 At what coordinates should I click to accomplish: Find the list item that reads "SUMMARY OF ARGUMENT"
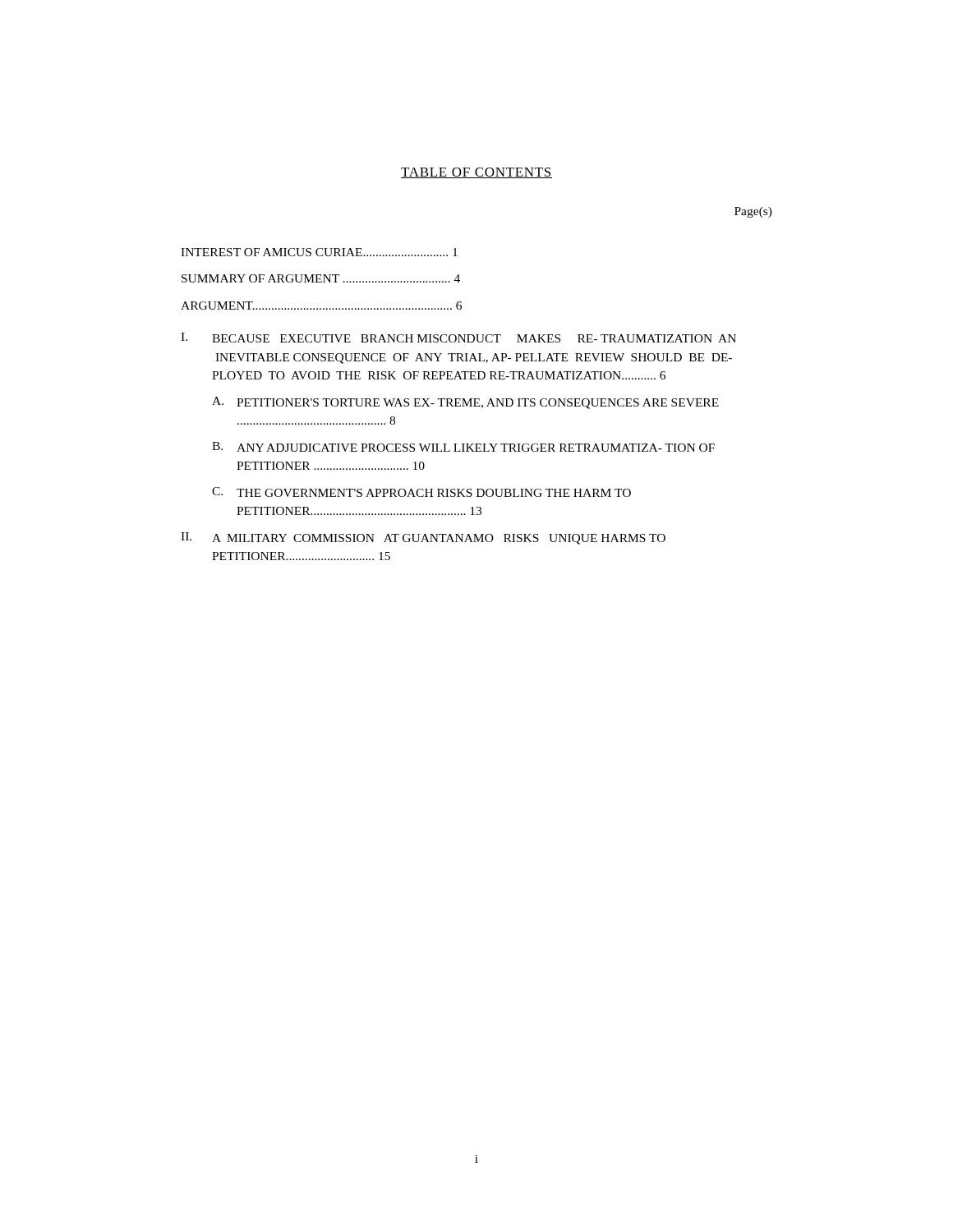pyautogui.click(x=320, y=278)
